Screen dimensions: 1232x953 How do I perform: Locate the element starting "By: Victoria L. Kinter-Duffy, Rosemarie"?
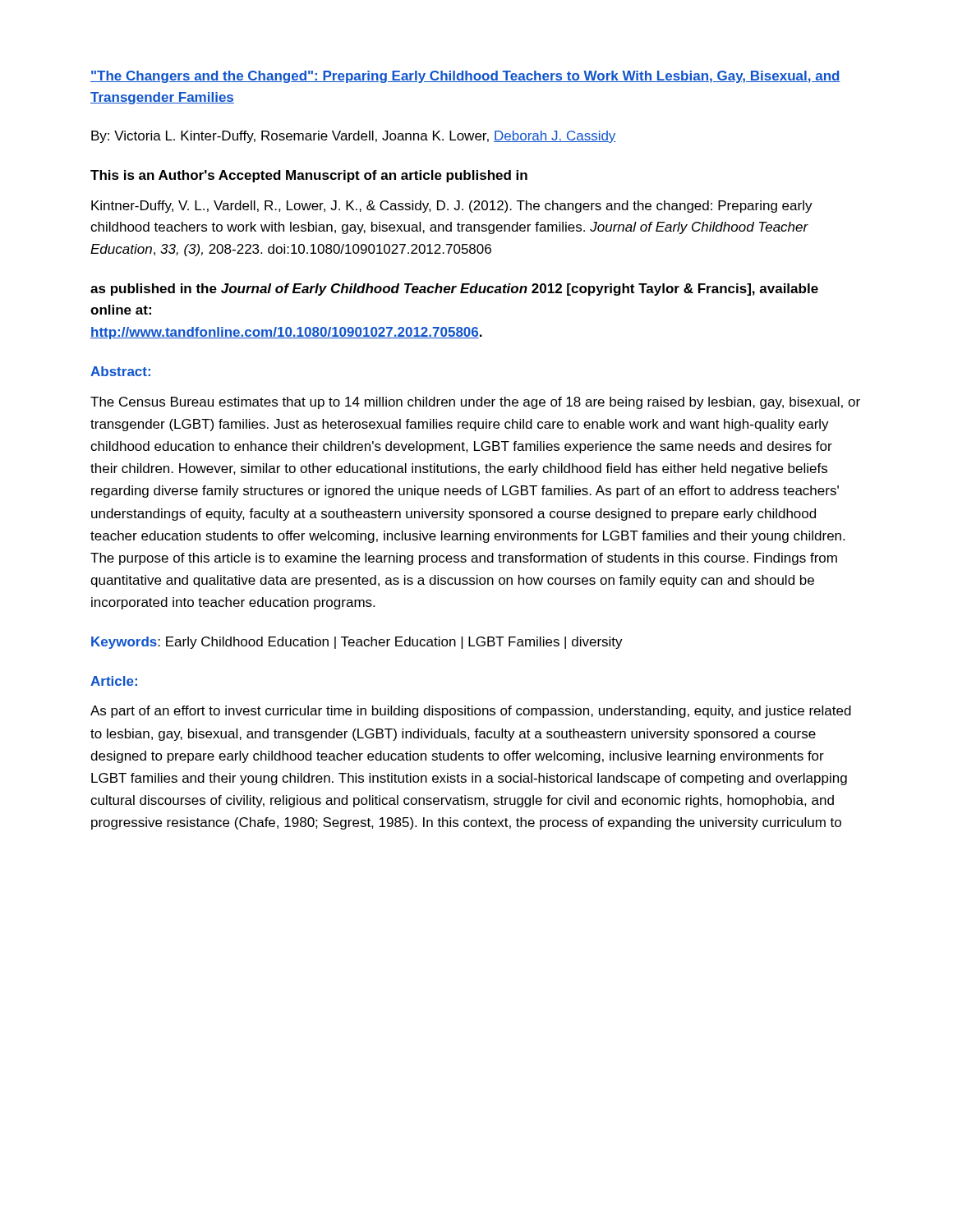tap(353, 136)
